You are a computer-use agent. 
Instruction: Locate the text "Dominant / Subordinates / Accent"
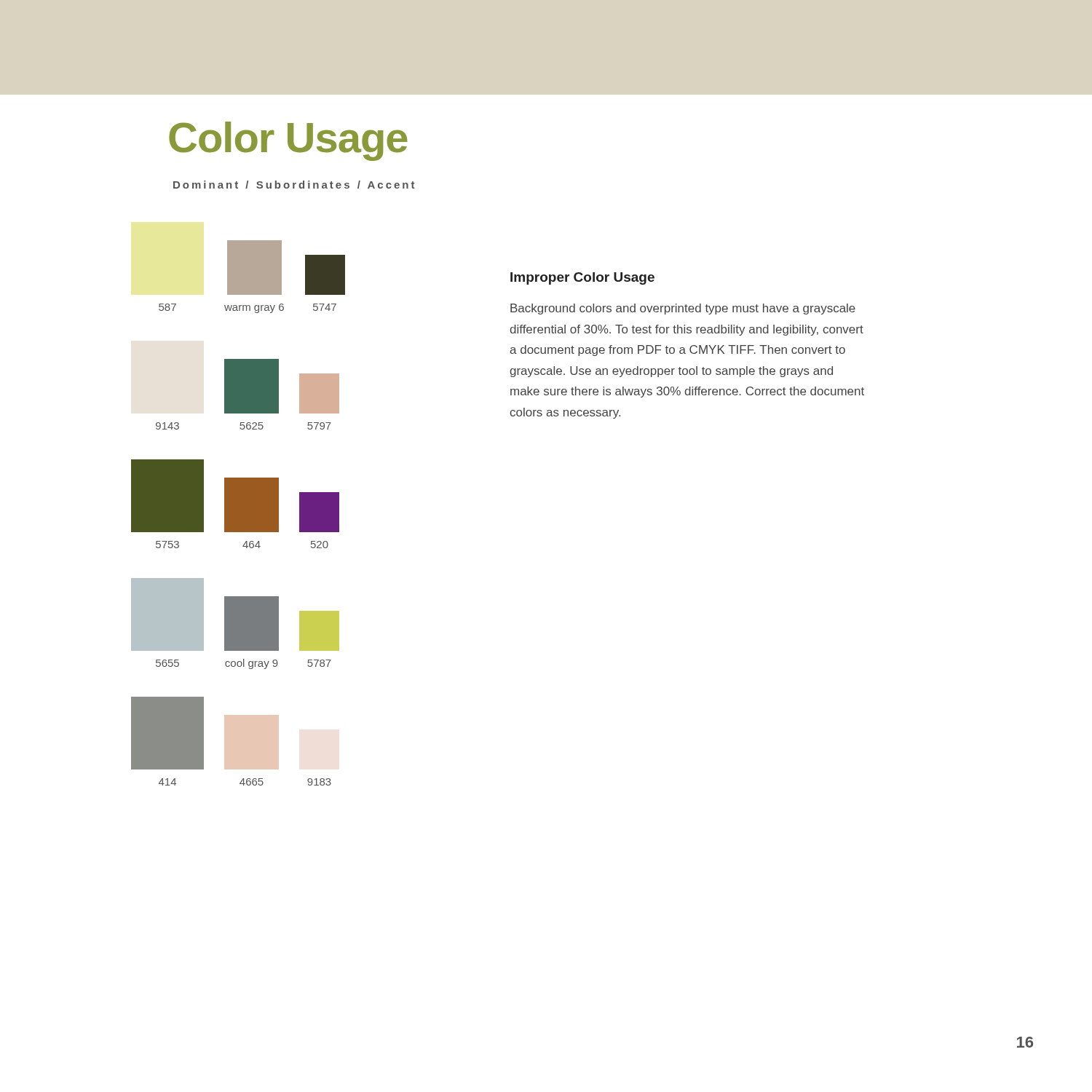pos(295,185)
